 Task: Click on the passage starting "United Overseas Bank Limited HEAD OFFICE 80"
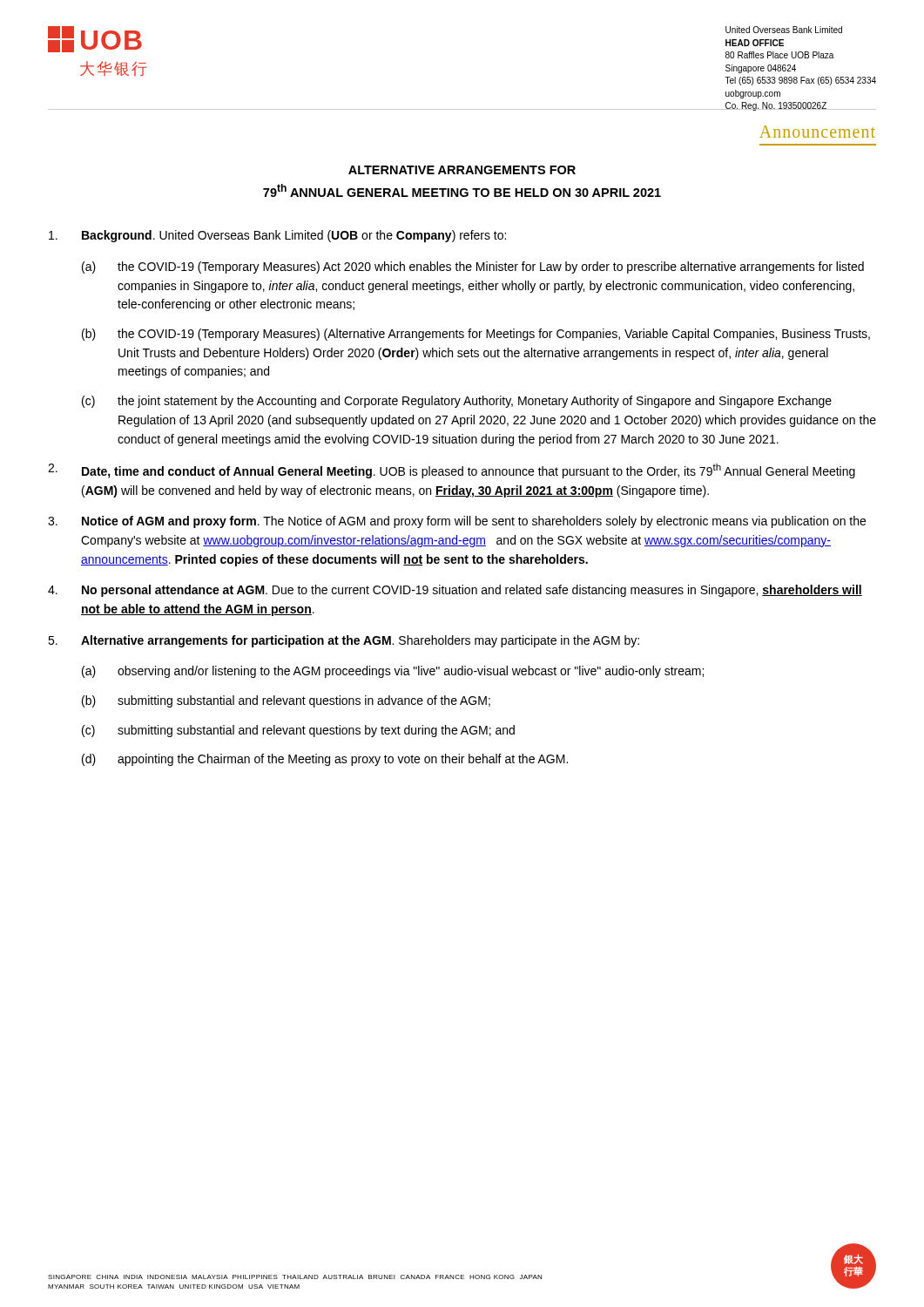801,68
